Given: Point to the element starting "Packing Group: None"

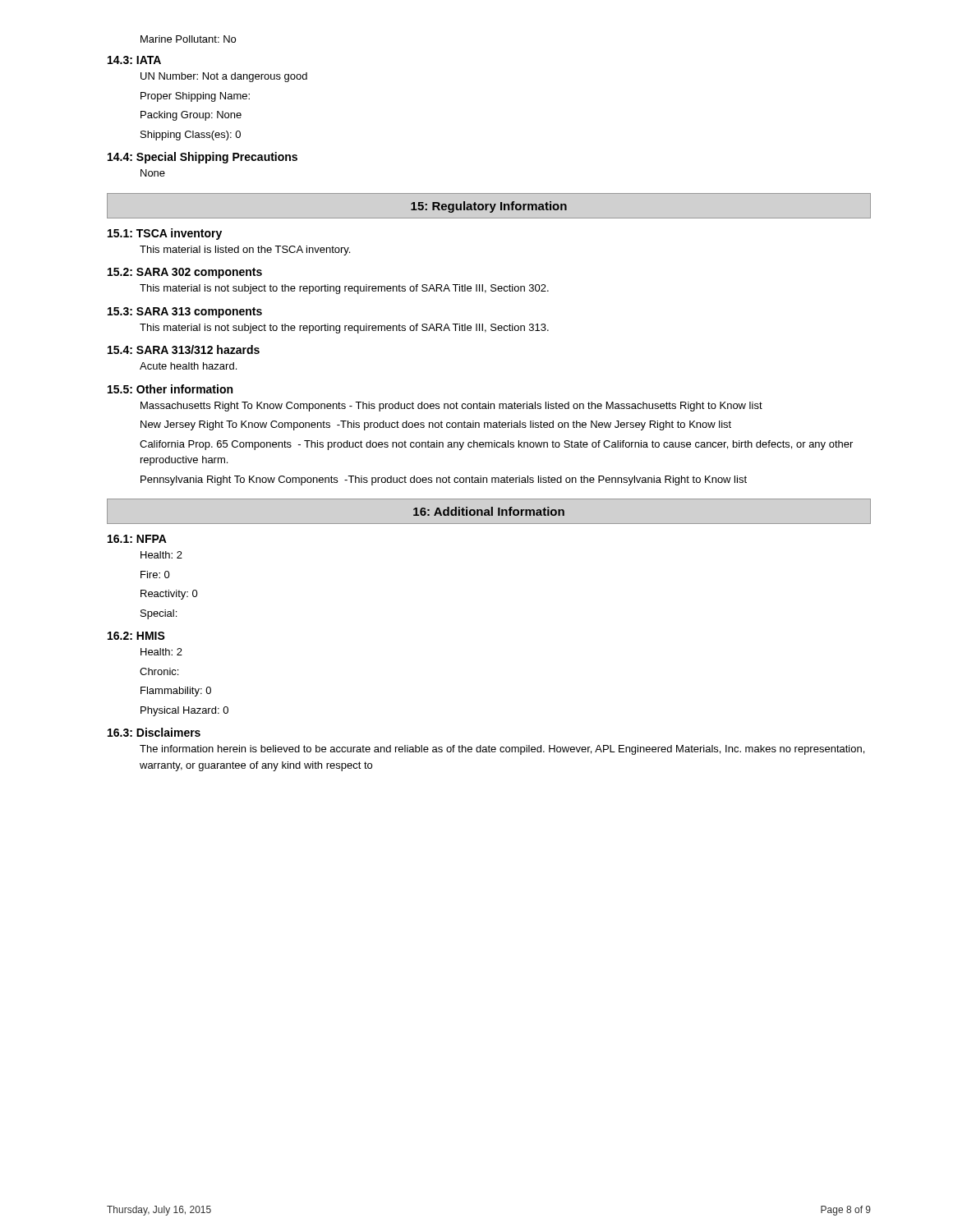Looking at the screenshot, I should [191, 115].
